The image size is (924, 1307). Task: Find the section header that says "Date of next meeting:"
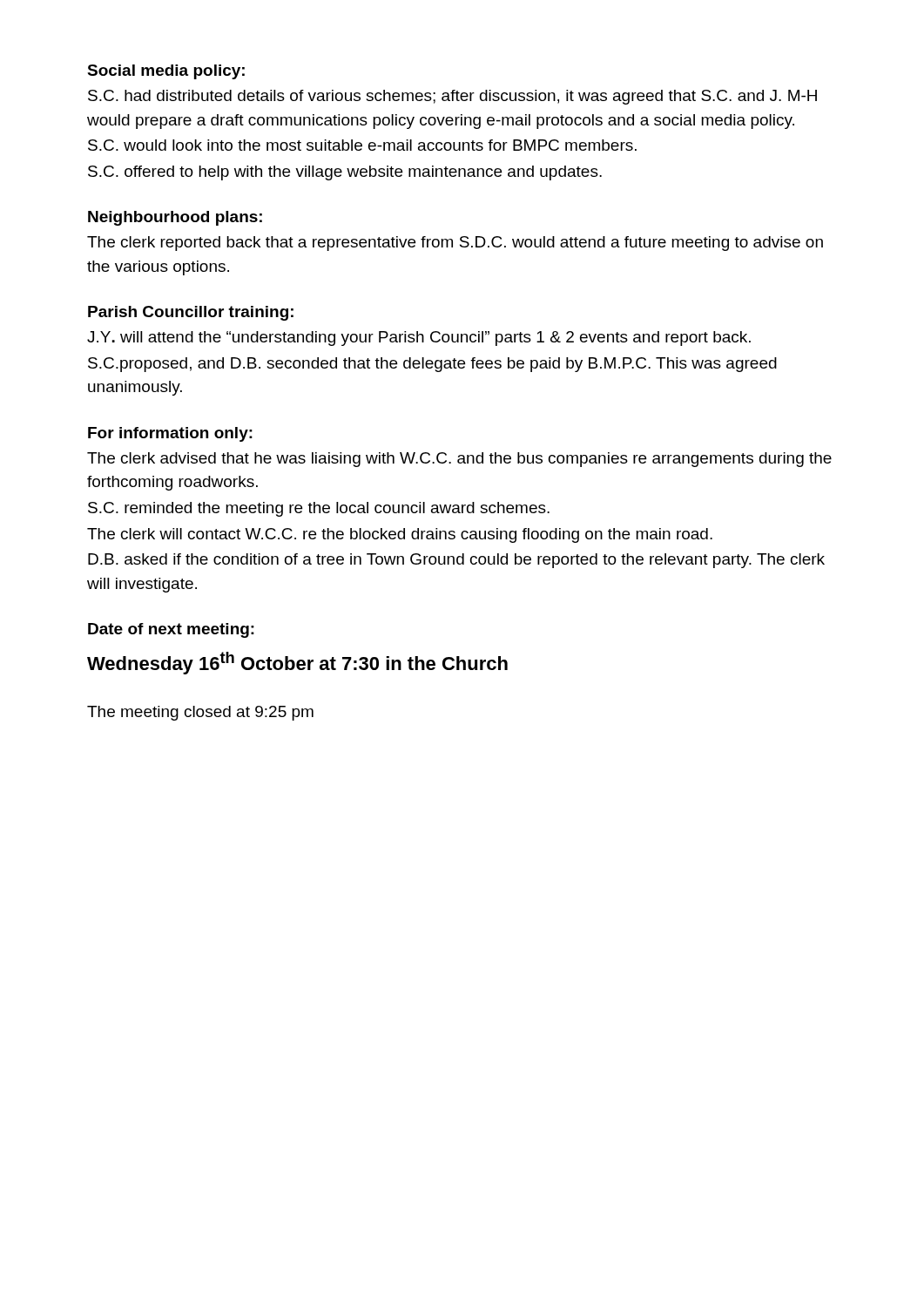171,629
